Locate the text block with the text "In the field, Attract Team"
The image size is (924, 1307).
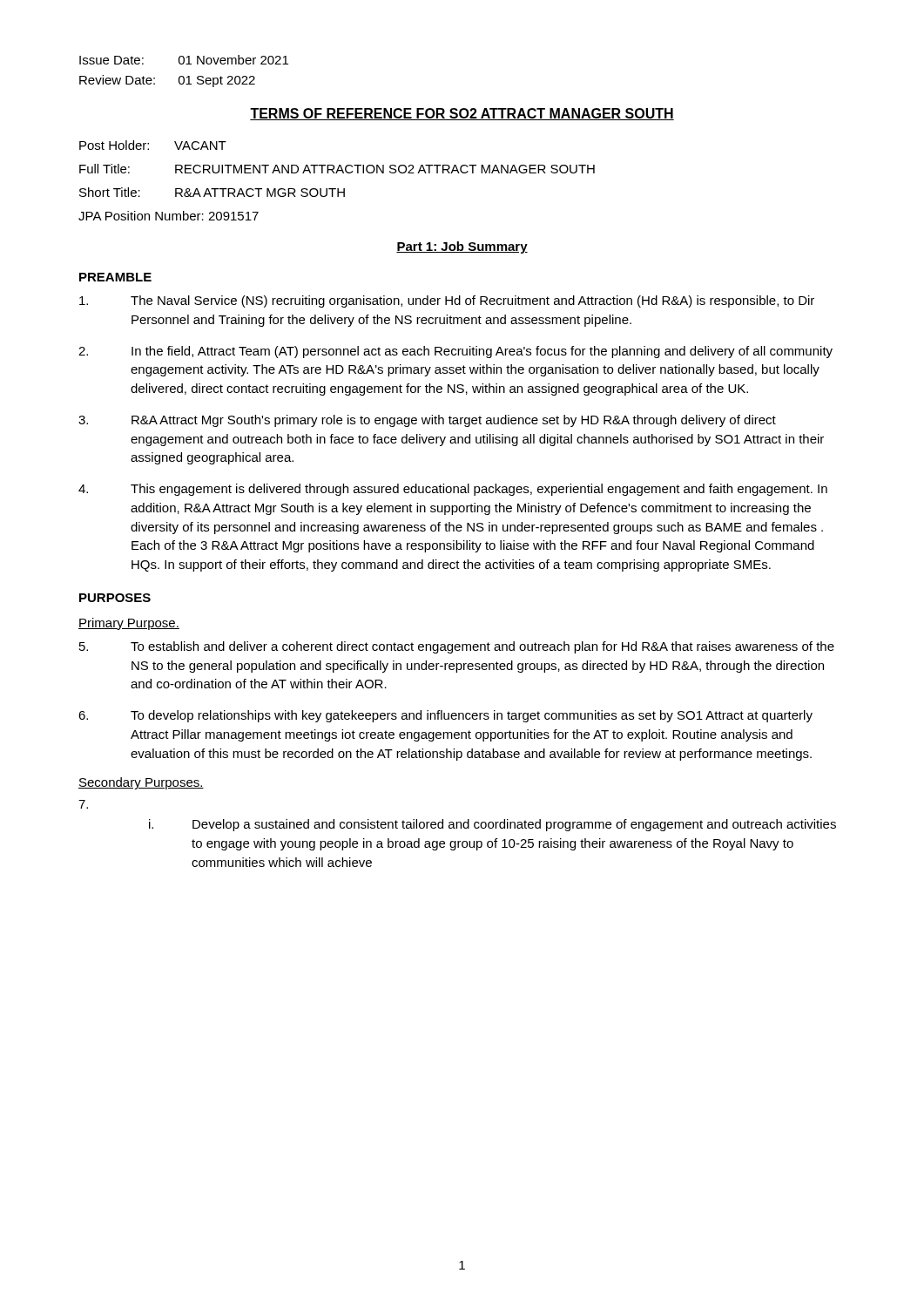tap(462, 370)
